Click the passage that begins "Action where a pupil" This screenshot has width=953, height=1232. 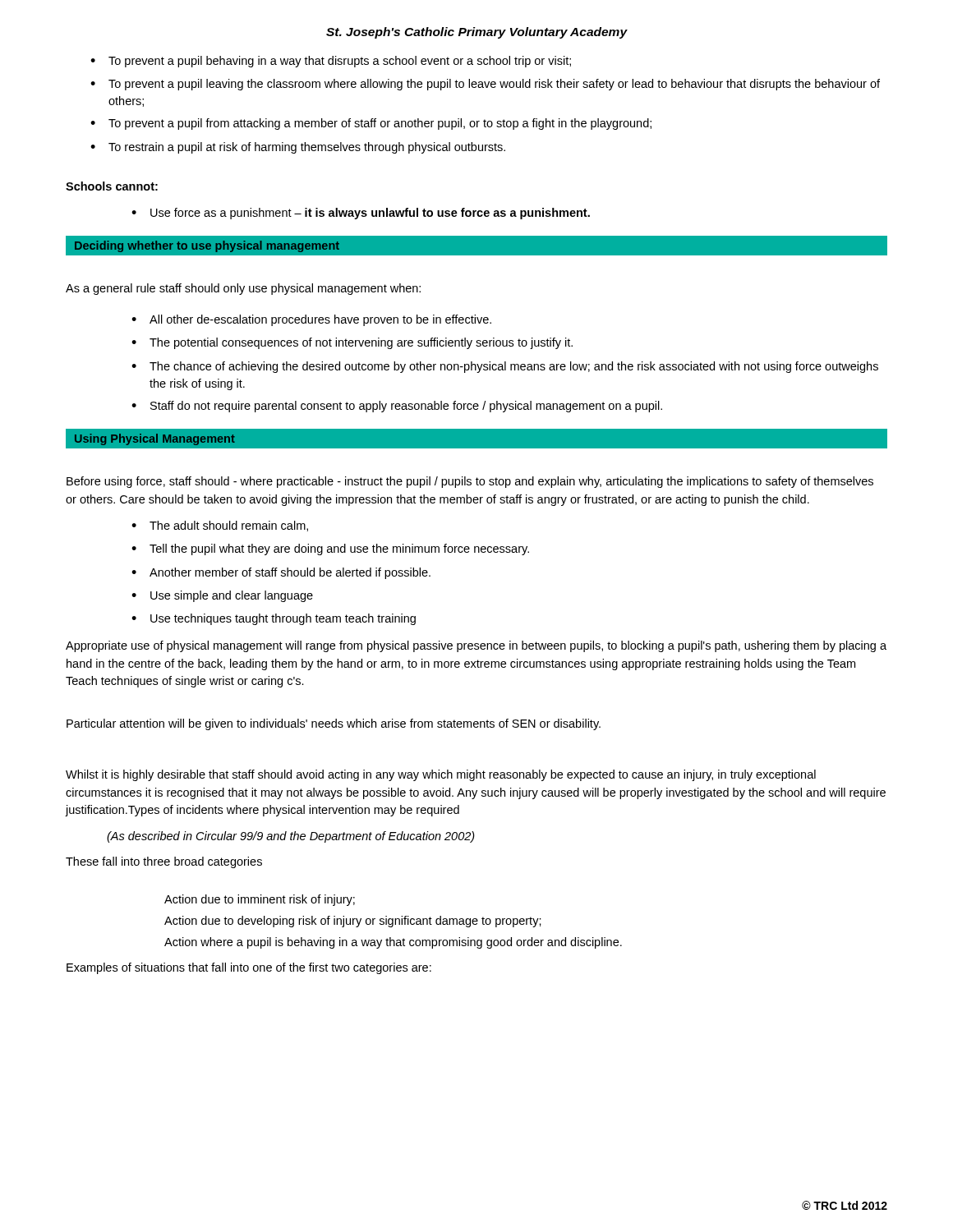click(x=393, y=942)
